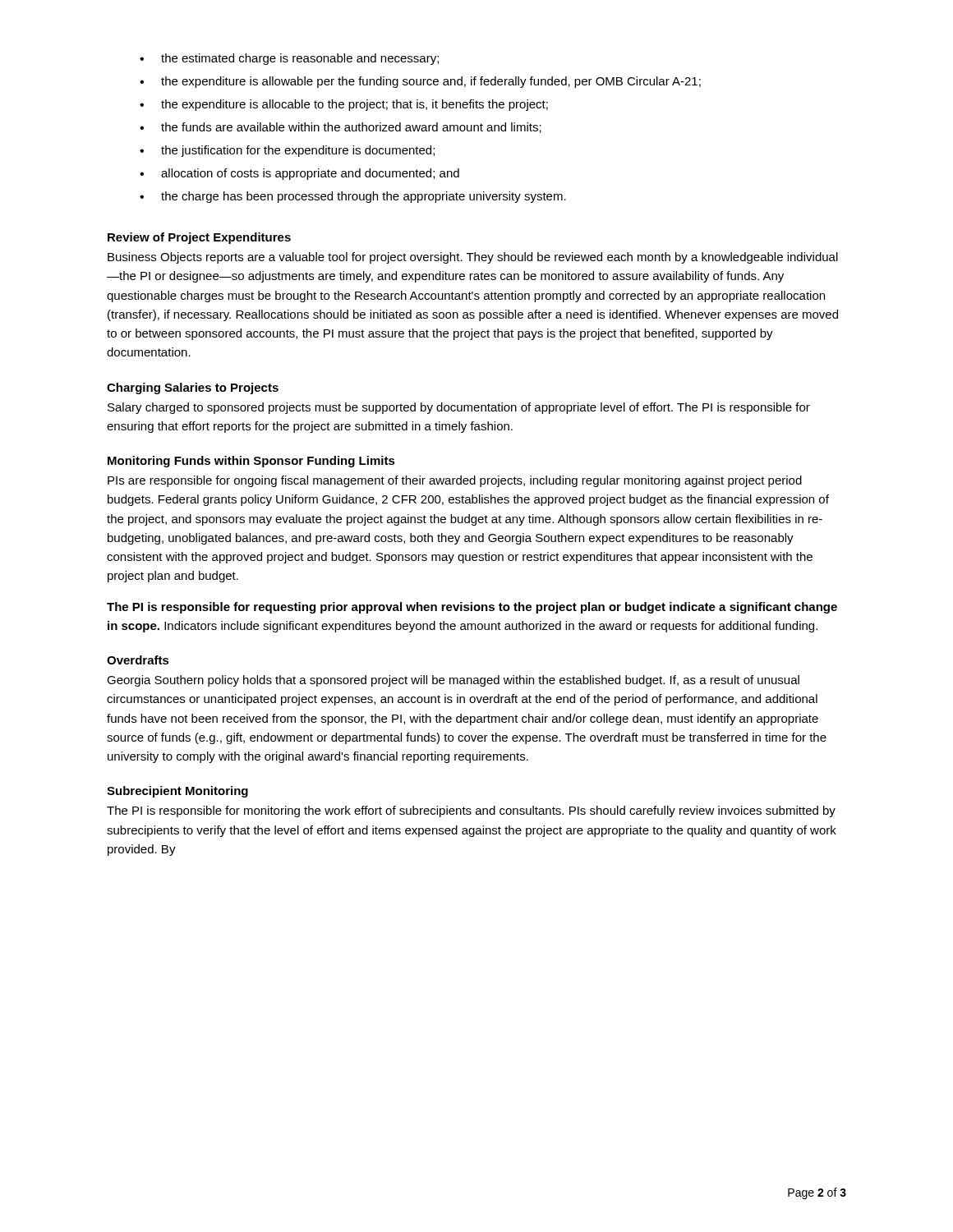Select the text block that reads "The PI is responsible for requesting"

472,616
